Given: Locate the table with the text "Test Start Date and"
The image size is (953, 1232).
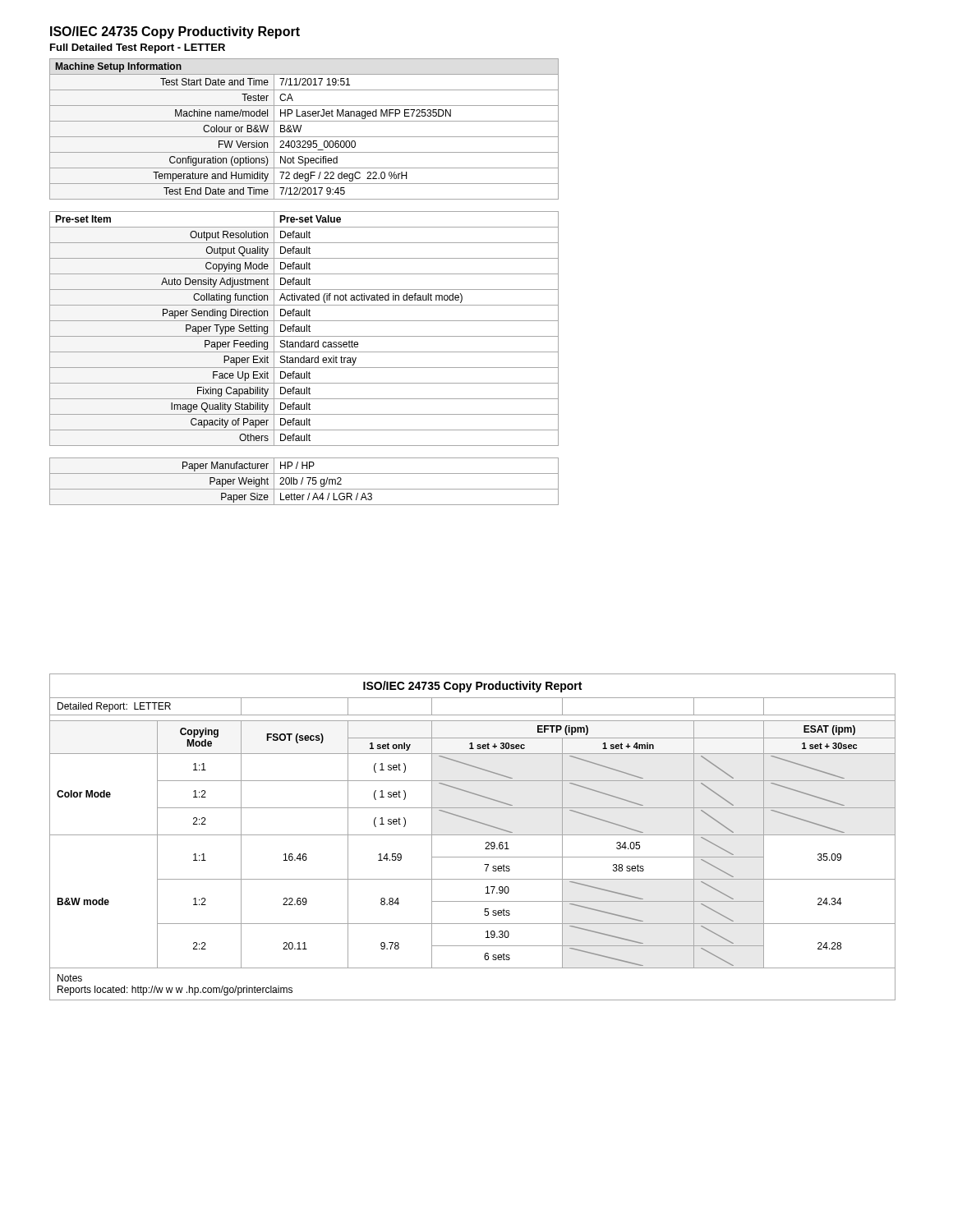Looking at the screenshot, I should point(304,129).
